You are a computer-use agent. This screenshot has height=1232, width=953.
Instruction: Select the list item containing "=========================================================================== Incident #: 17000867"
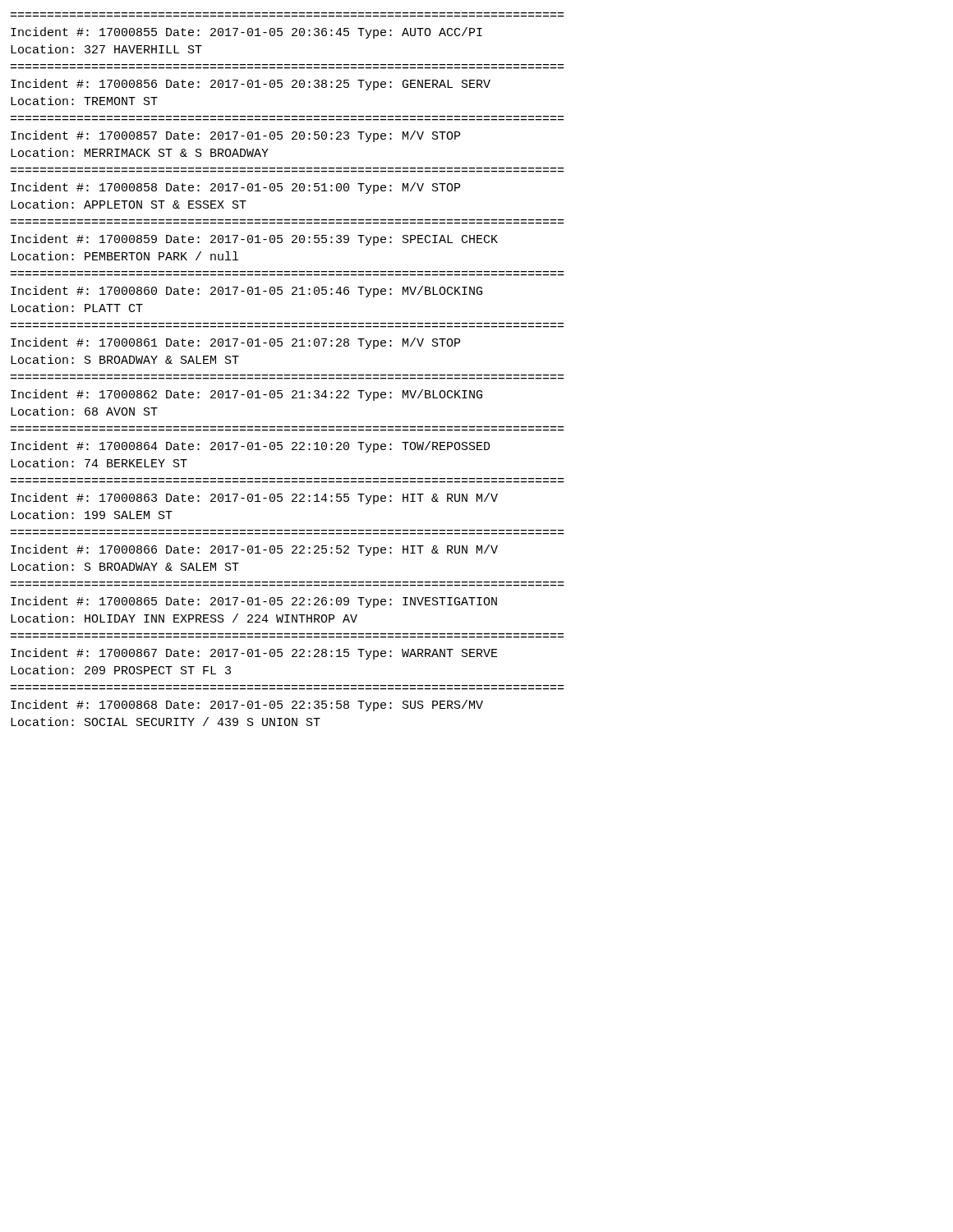click(x=476, y=655)
